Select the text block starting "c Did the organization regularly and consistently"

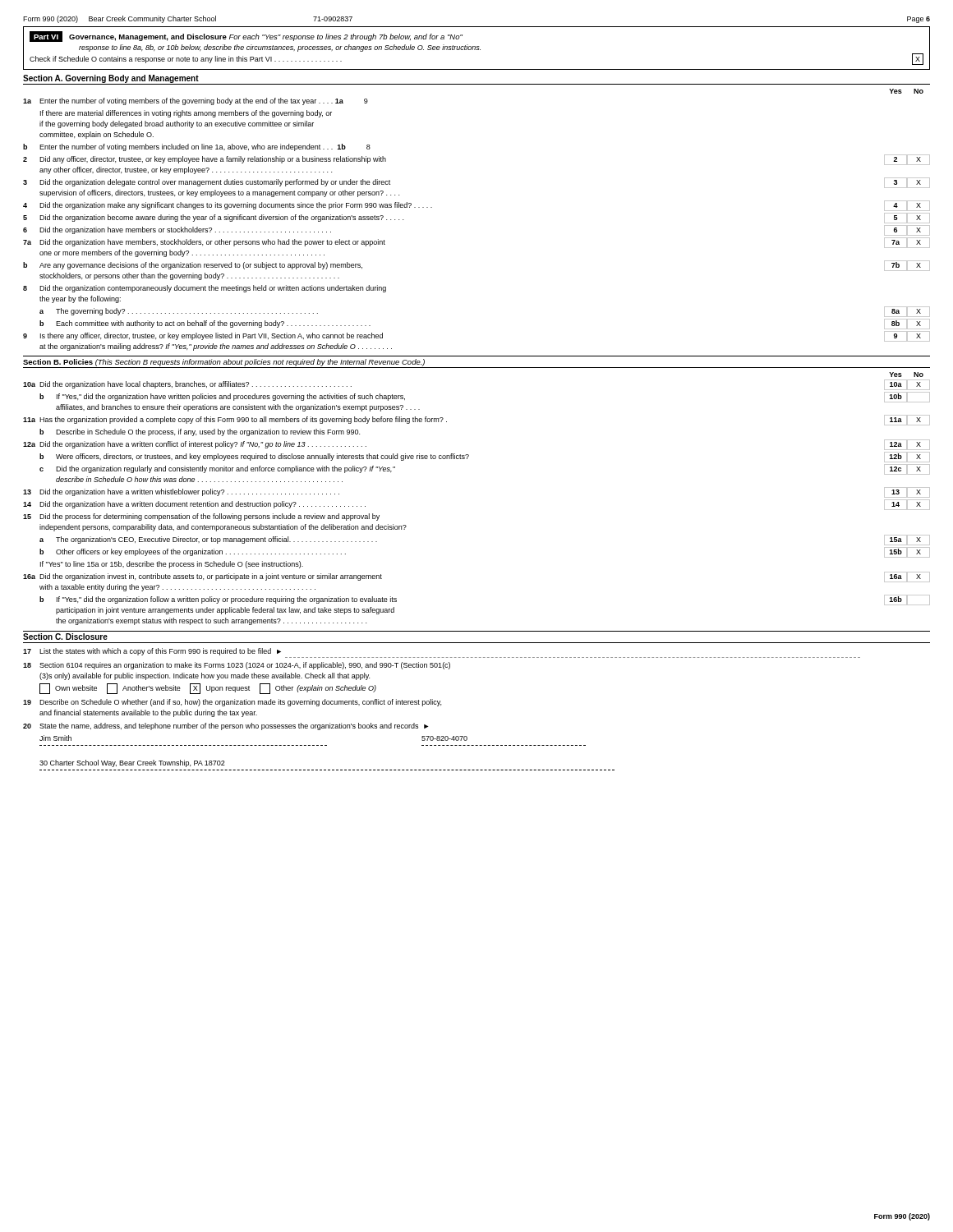pyautogui.click(x=220, y=469)
